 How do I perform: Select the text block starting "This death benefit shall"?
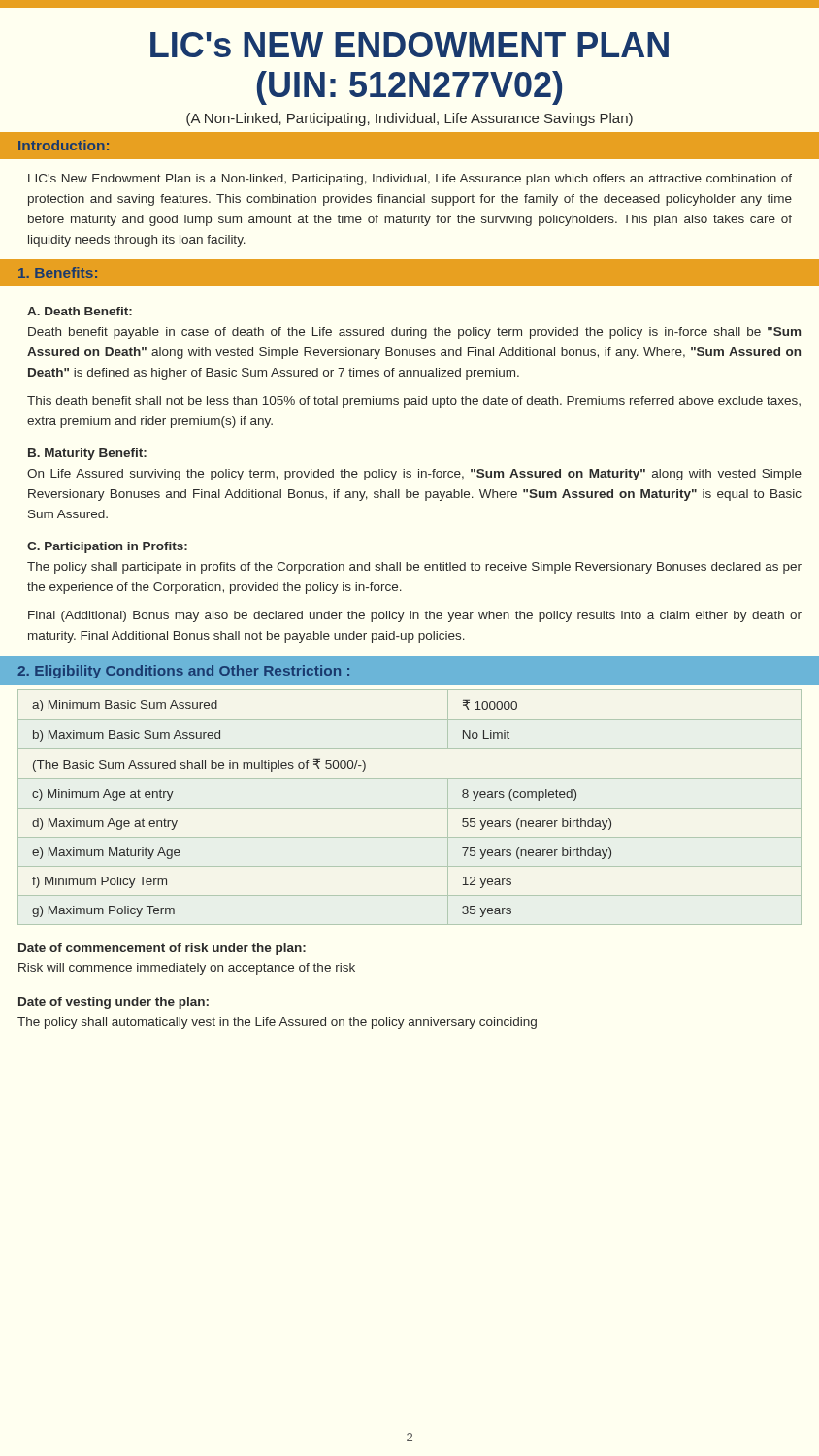coord(414,411)
